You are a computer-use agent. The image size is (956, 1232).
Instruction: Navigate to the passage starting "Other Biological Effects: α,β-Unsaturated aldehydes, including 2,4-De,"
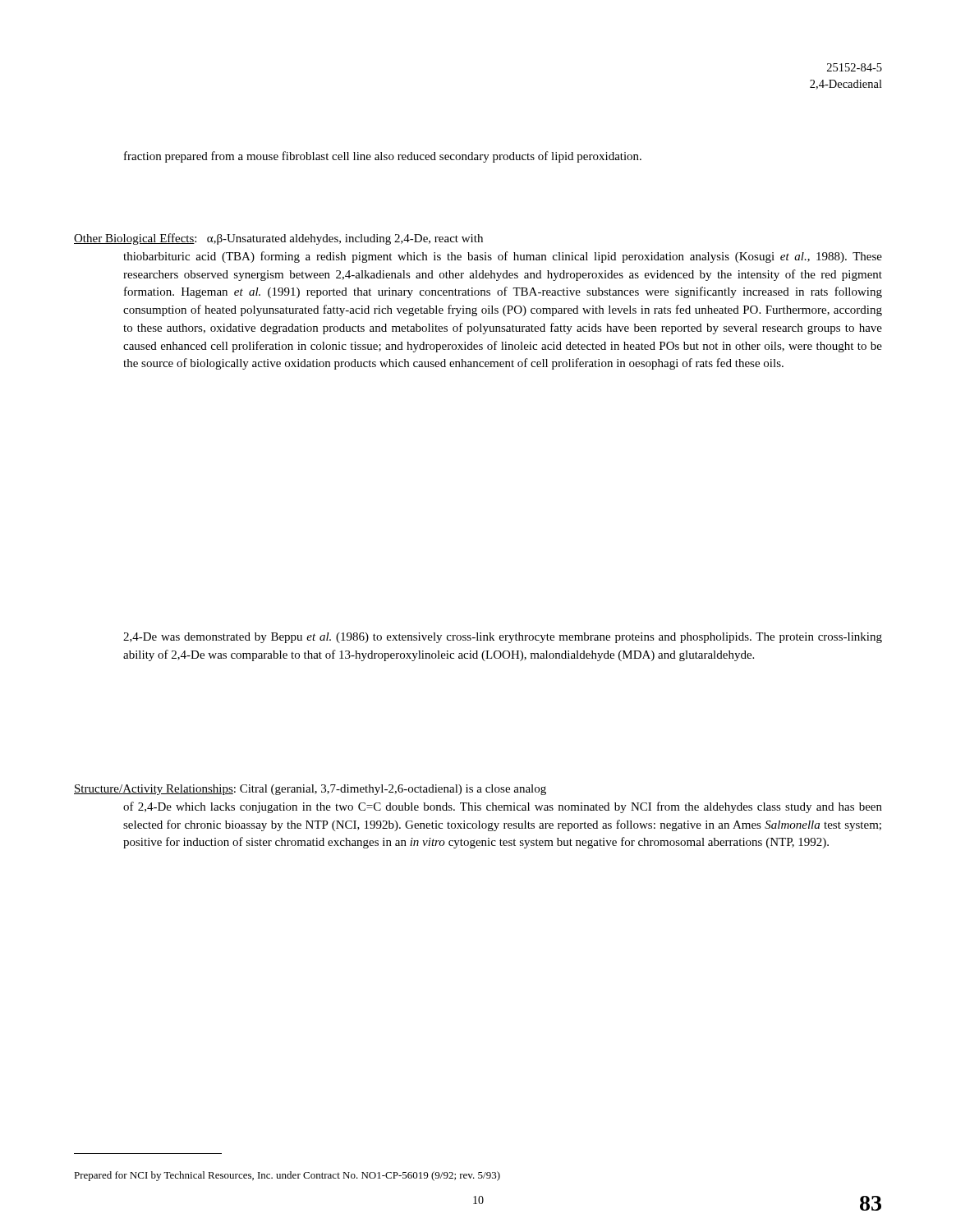(478, 302)
